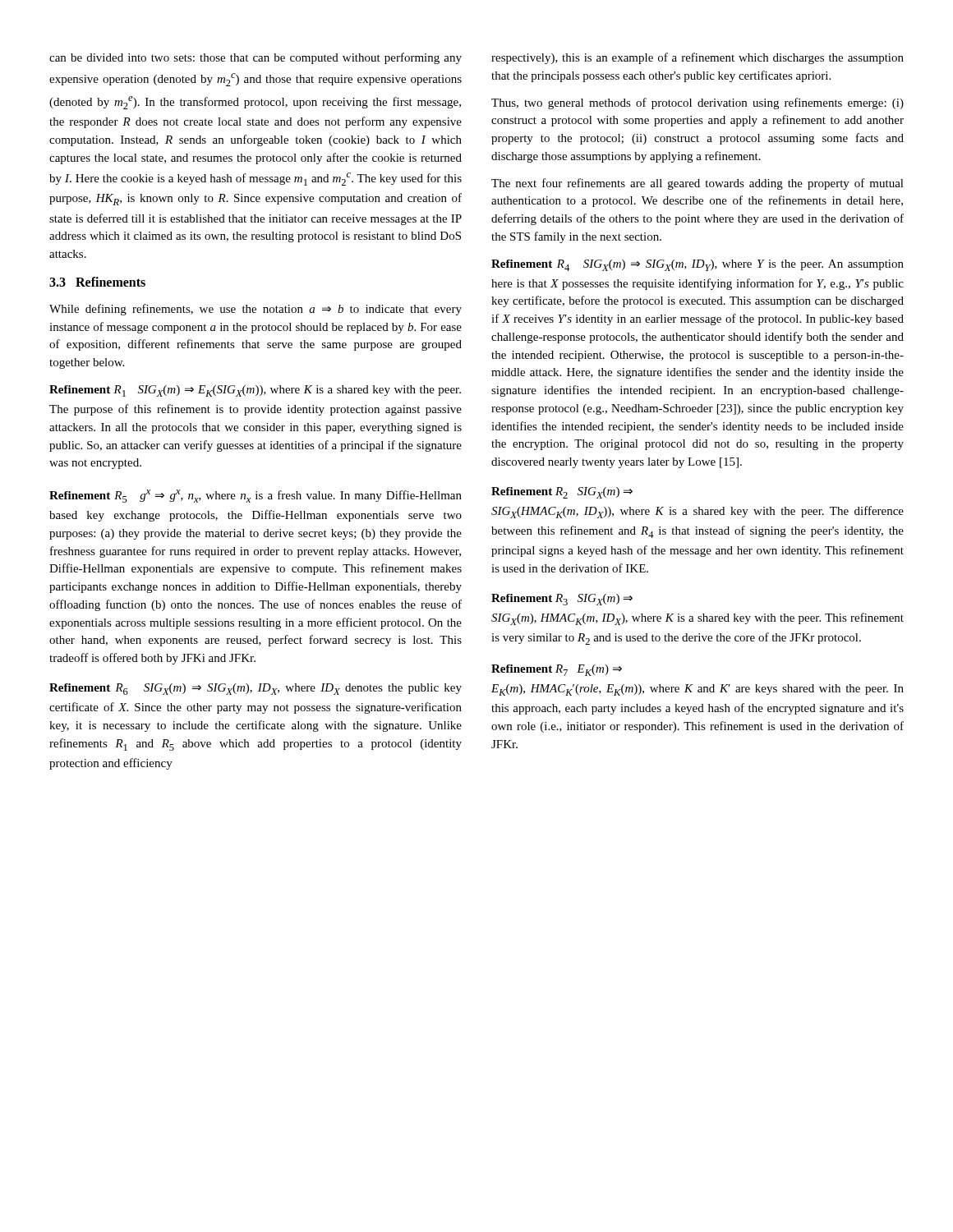Find the text block that reads "Refinement R2 SIGX(m) ⇒"
This screenshot has height=1232, width=953.
(x=698, y=530)
